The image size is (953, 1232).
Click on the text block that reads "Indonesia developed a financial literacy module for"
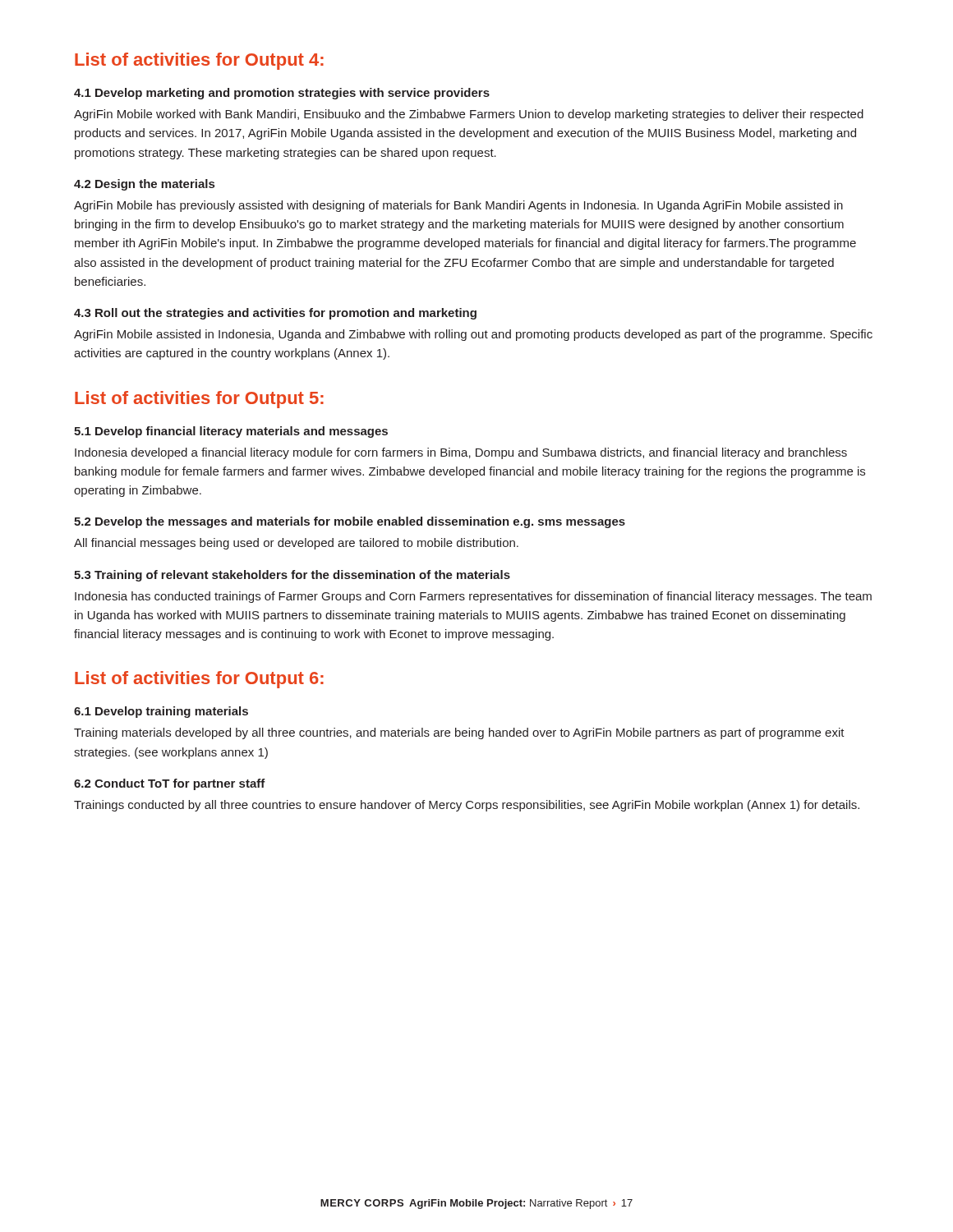coord(476,471)
